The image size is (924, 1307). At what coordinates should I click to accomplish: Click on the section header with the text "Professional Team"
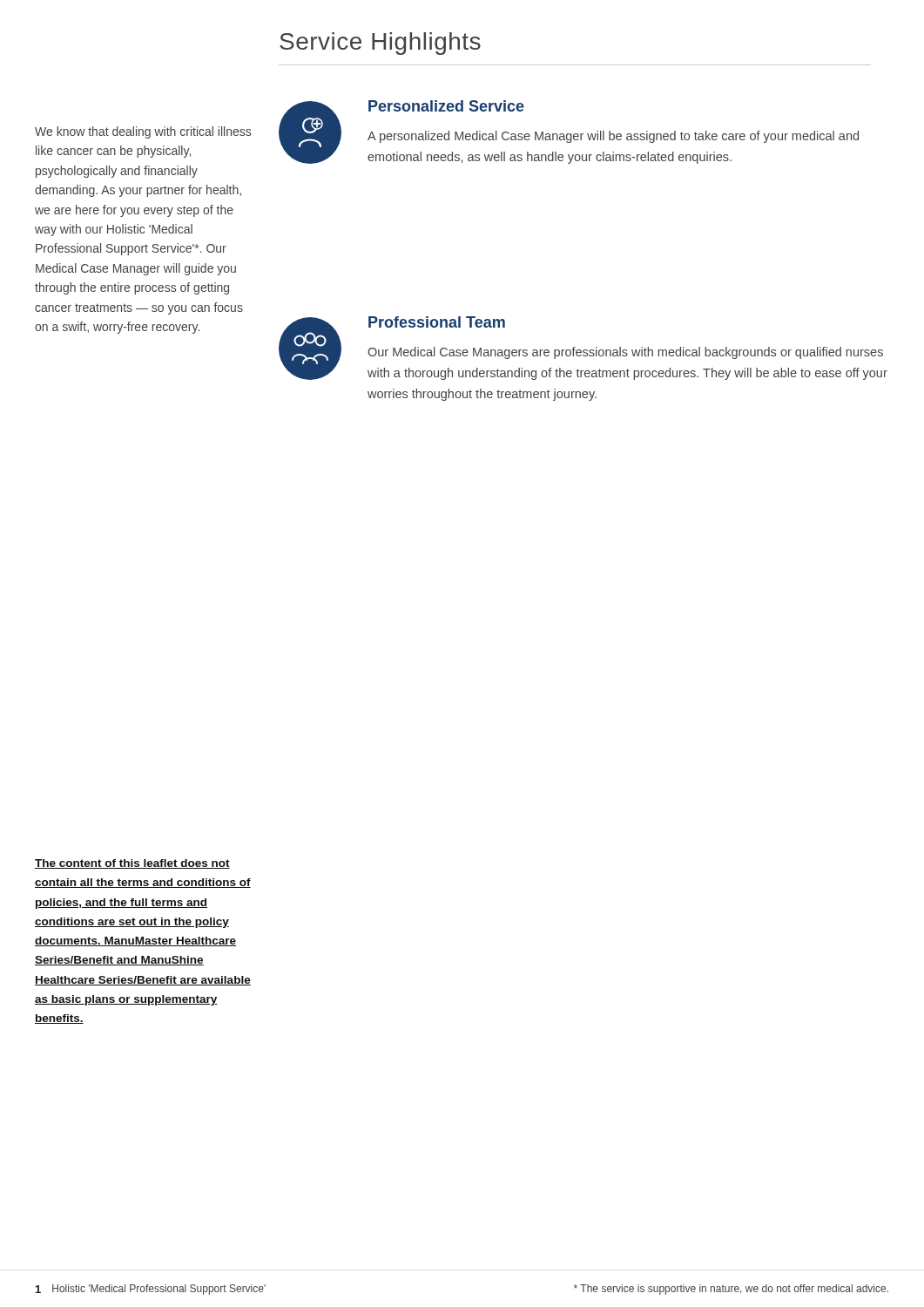tap(437, 322)
